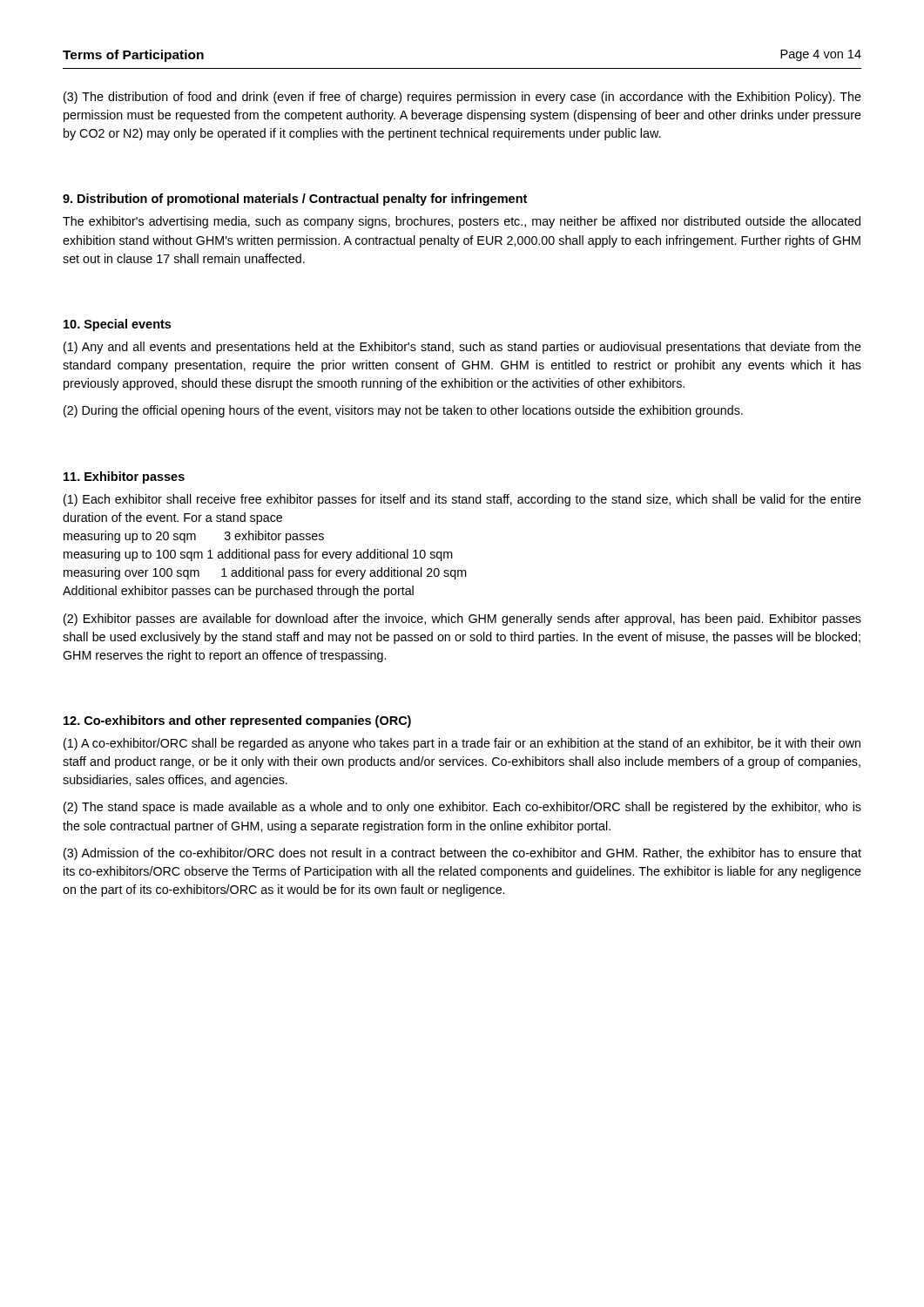The image size is (924, 1307).
Task: Locate the text block starting "(2) Exhibitor passes are"
Action: pos(462,637)
